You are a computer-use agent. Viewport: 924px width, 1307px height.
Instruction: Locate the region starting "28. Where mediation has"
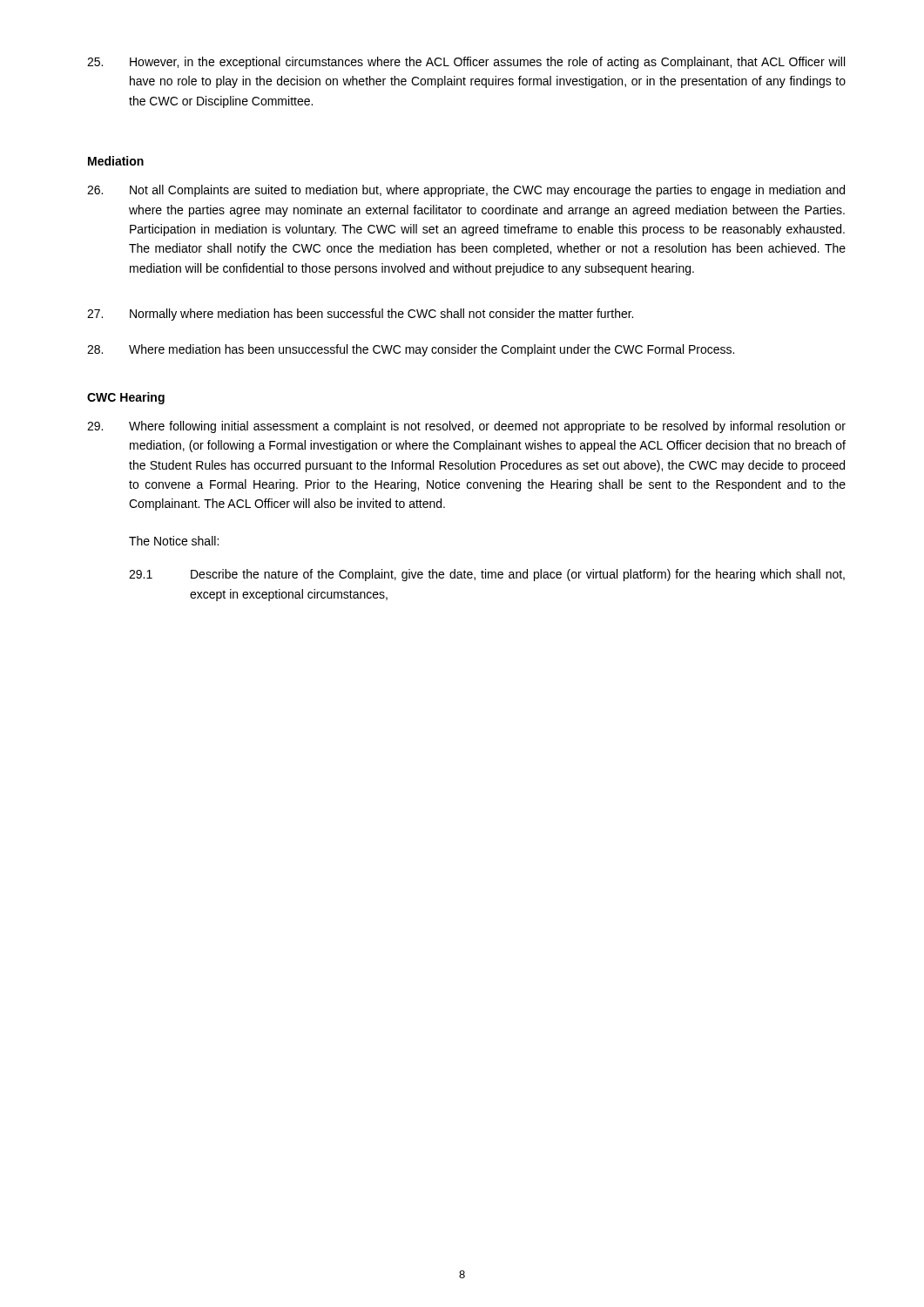coord(466,349)
